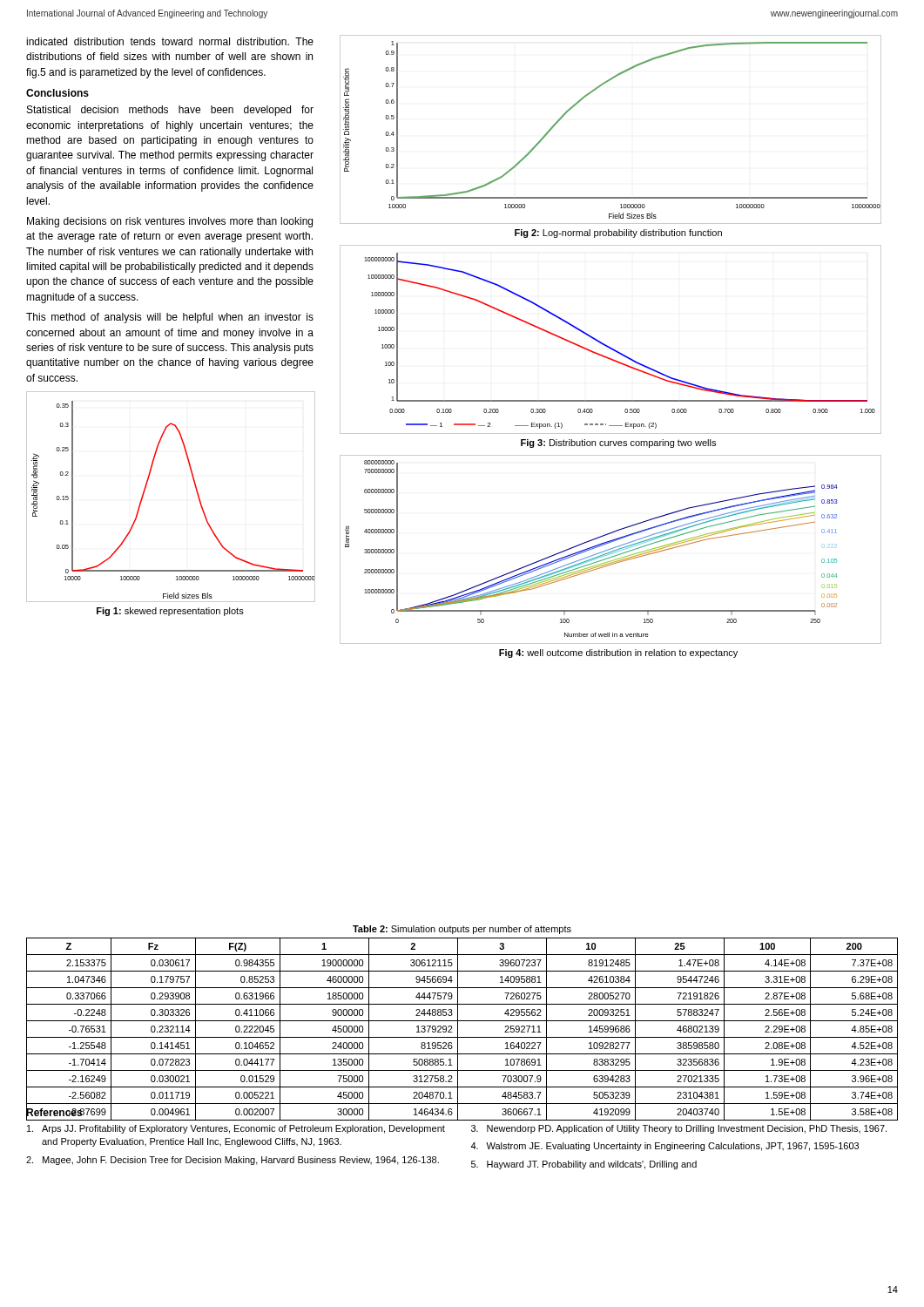This screenshot has height=1307, width=924.
Task: Navigate to the region starting "Fig 1: skewed representation plots"
Action: pos(170,611)
